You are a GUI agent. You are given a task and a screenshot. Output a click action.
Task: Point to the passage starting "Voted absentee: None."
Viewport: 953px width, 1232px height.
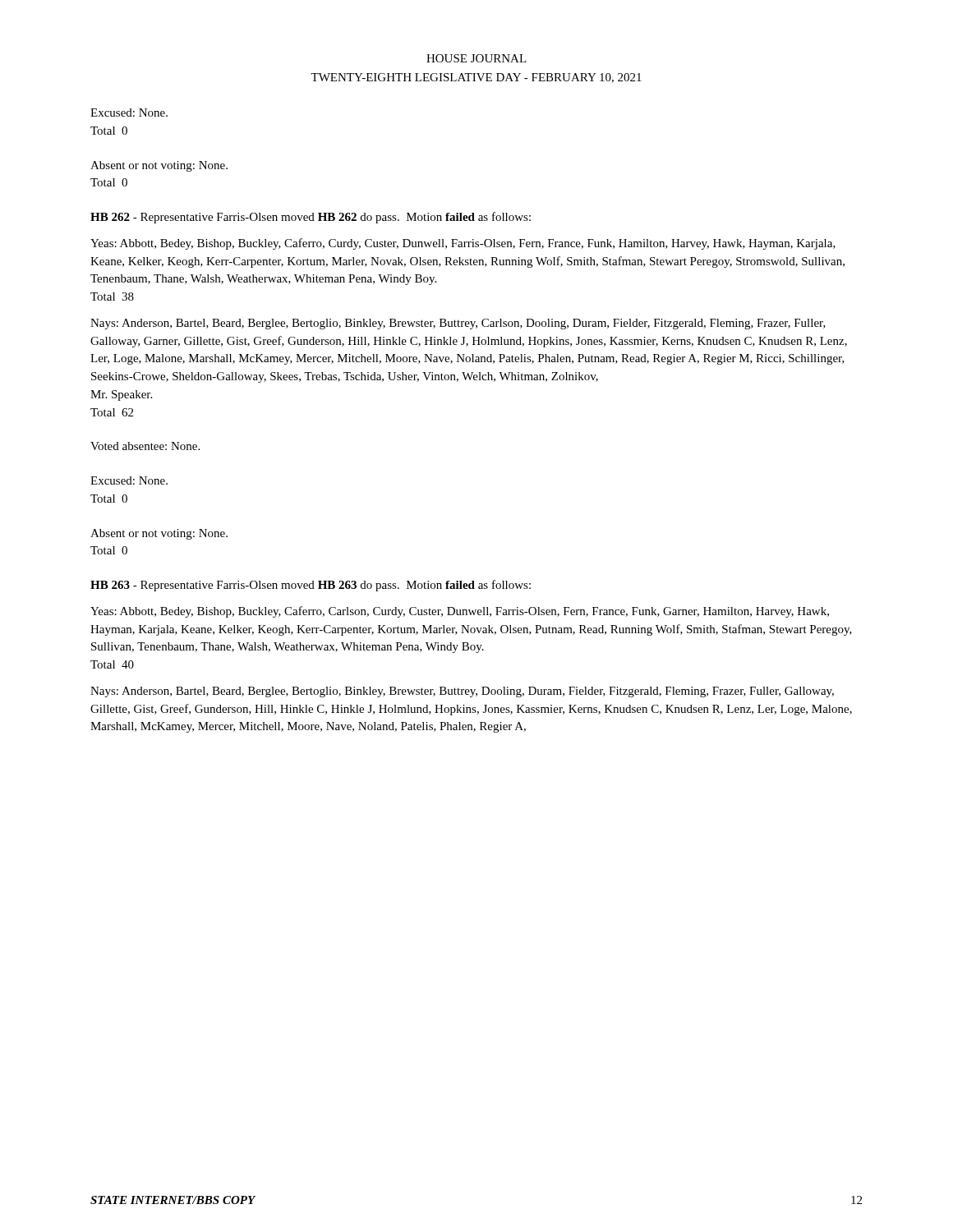click(x=146, y=446)
